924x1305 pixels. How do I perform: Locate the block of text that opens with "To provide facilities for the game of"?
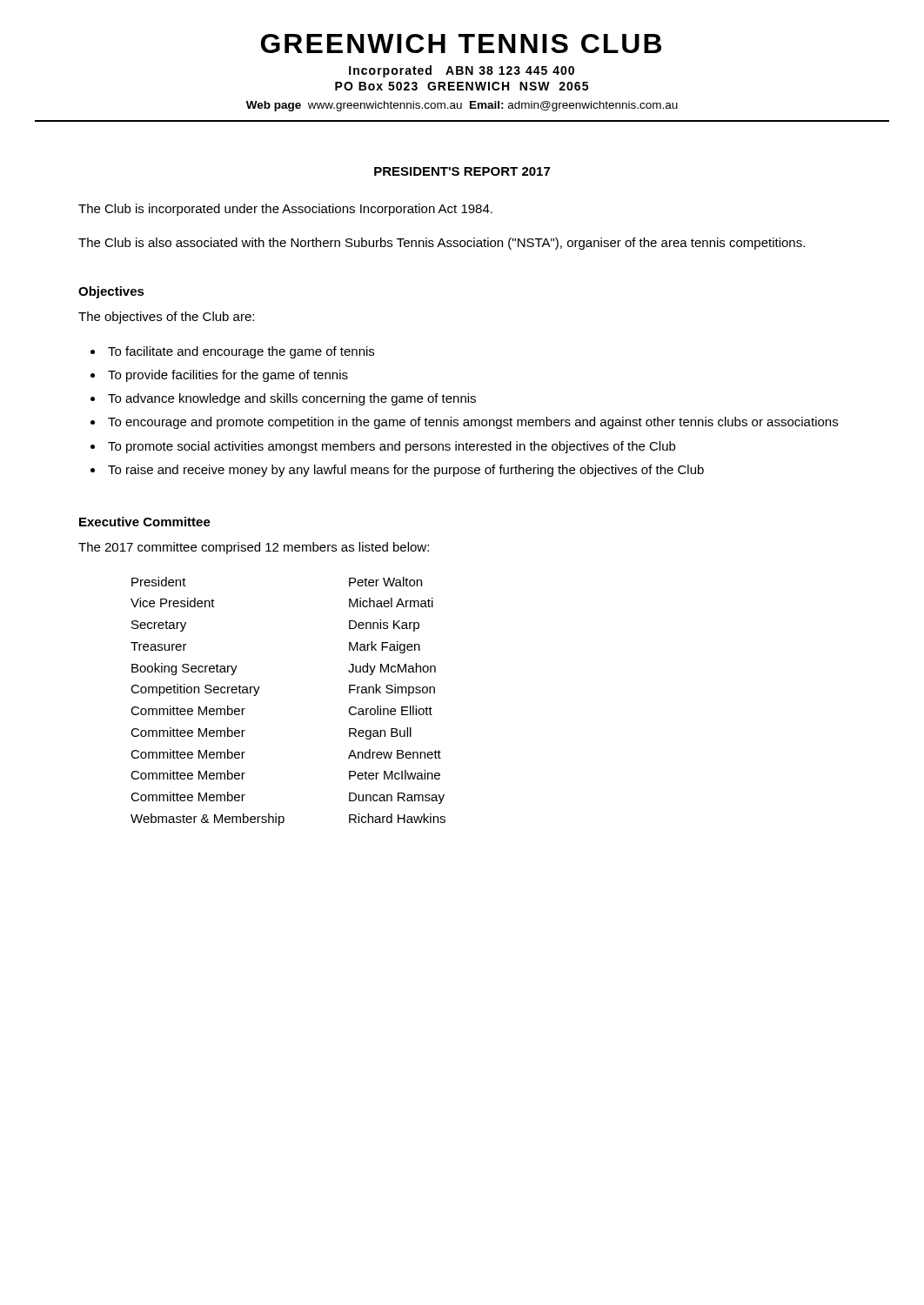pyautogui.click(x=228, y=374)
